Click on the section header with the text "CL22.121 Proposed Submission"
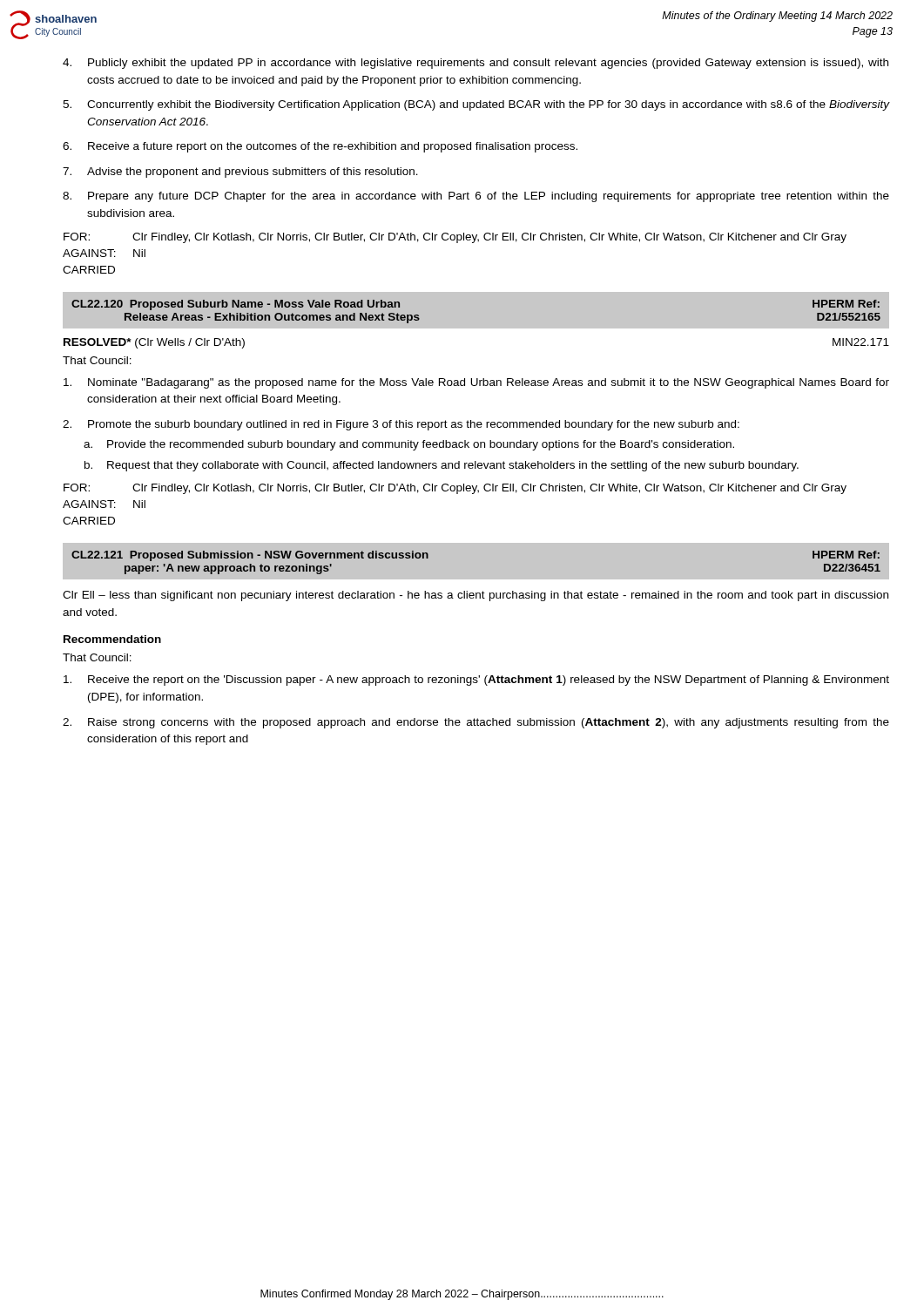Screen dimensions: 1307x924 (251, 555)
